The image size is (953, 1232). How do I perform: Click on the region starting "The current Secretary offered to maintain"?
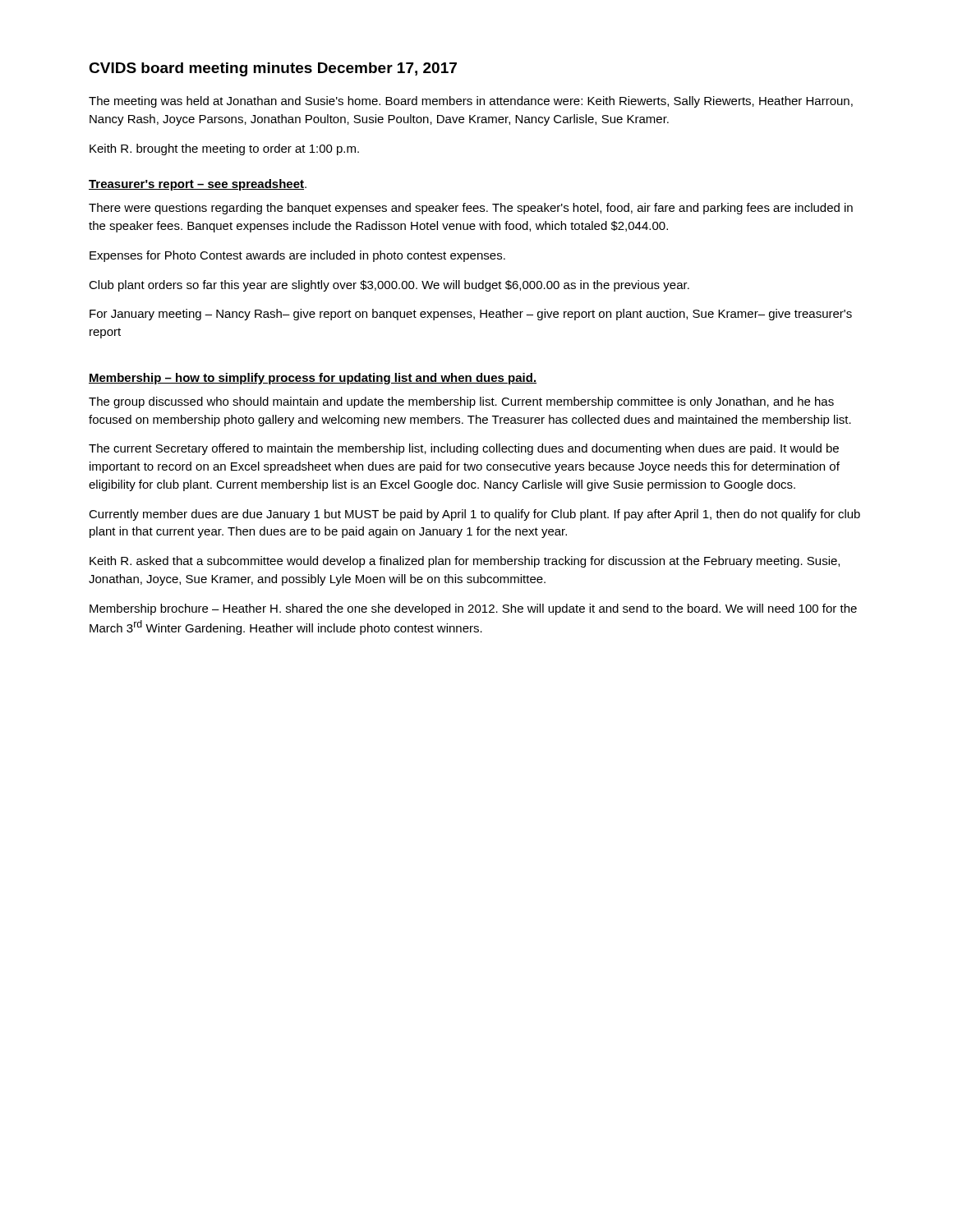[x=464, y=466]
